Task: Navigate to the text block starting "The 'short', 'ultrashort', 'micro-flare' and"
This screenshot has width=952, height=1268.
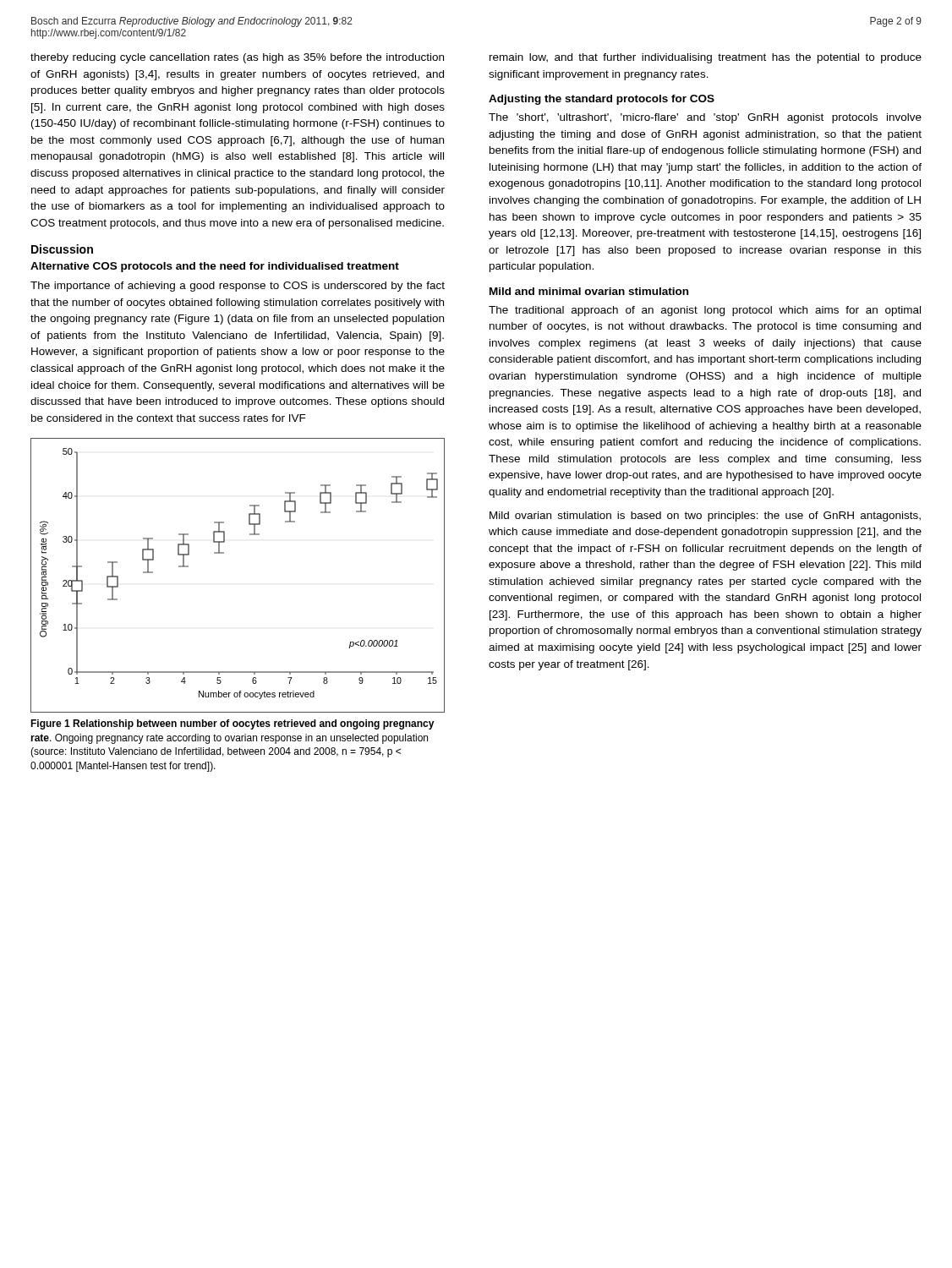Action: coord(705,192)
